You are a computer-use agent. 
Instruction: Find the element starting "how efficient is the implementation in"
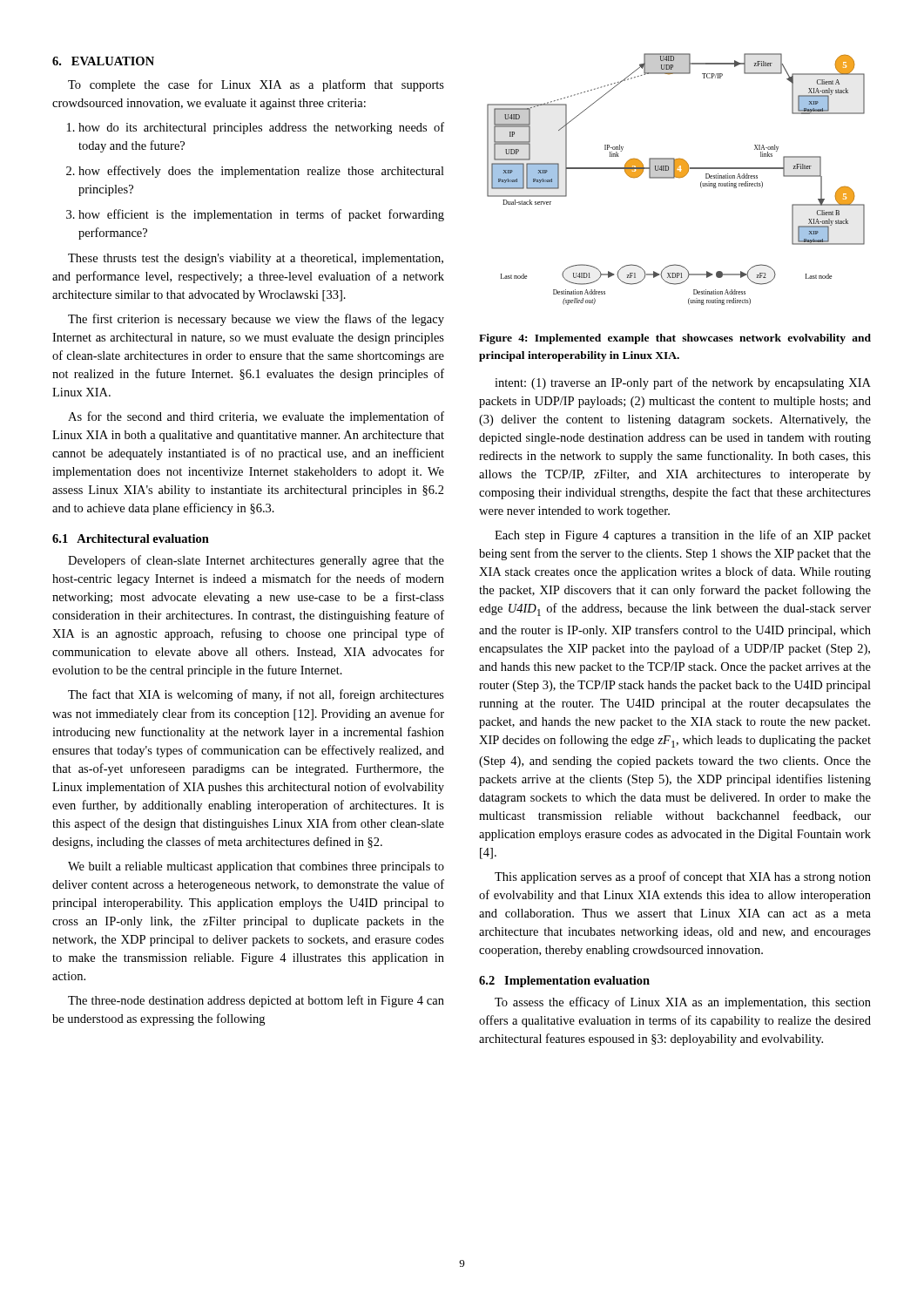click(248, 224)
